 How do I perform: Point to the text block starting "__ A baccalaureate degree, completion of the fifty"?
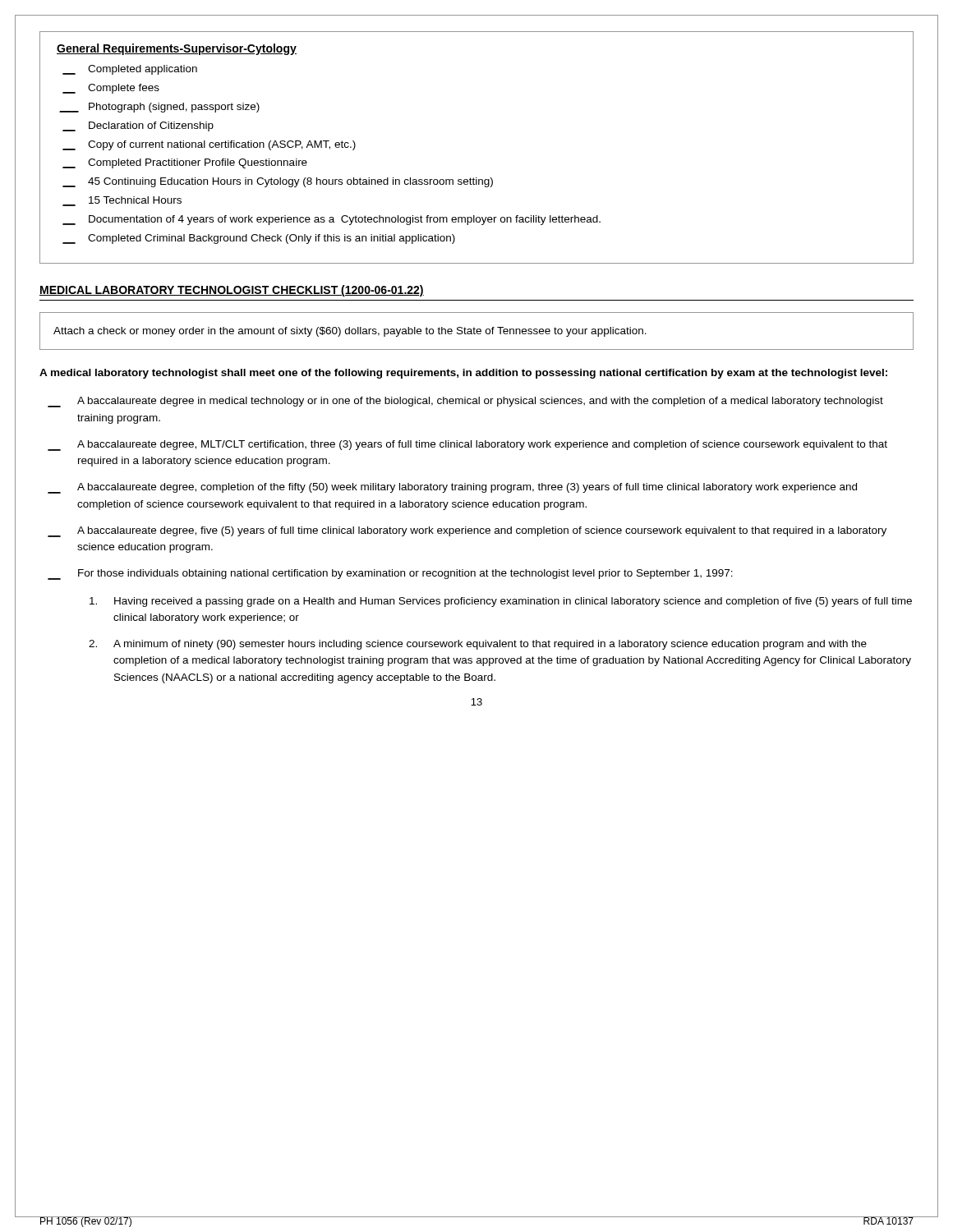(x=476, y=496)
